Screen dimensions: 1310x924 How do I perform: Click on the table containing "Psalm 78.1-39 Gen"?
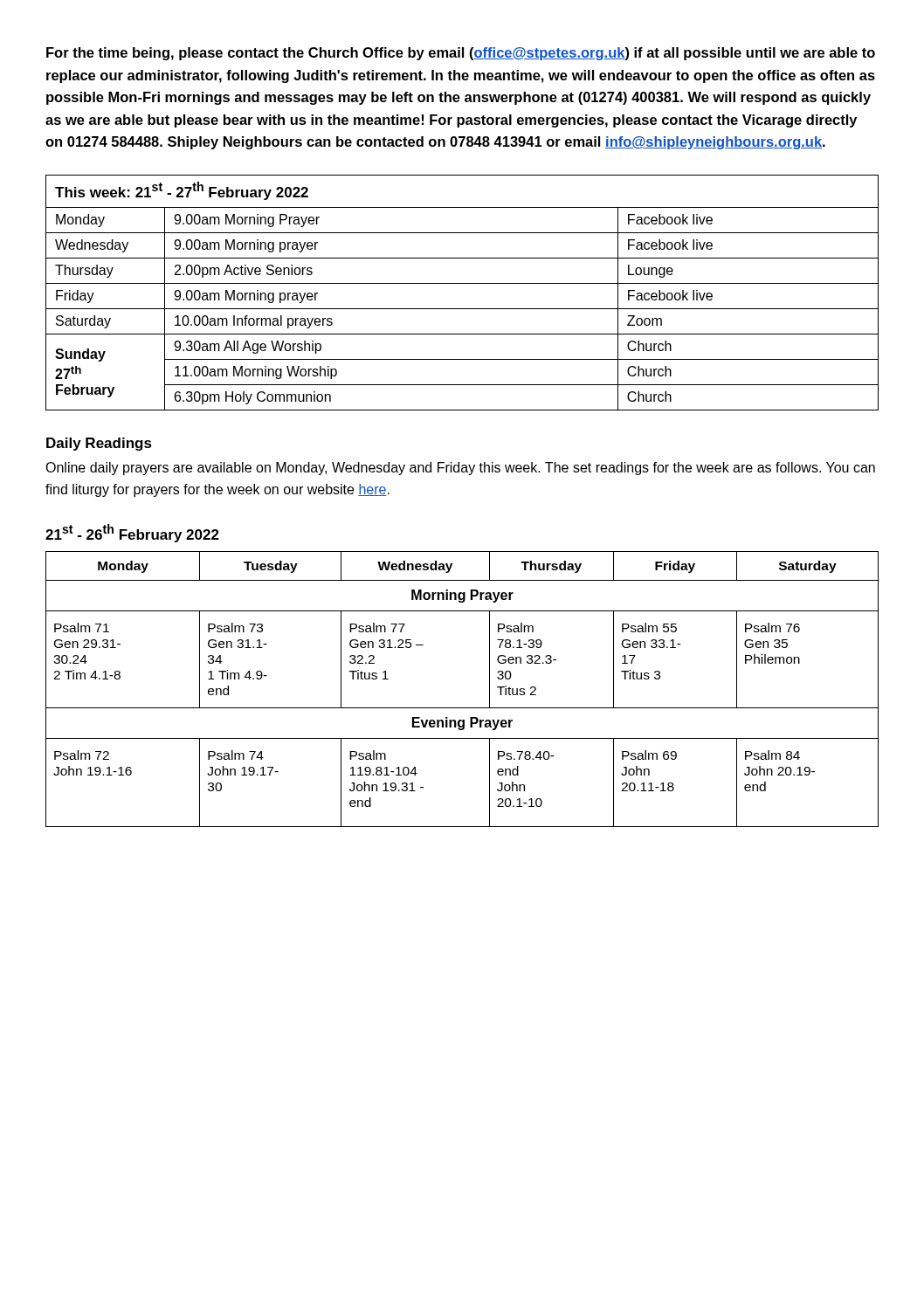pos(462,689)
